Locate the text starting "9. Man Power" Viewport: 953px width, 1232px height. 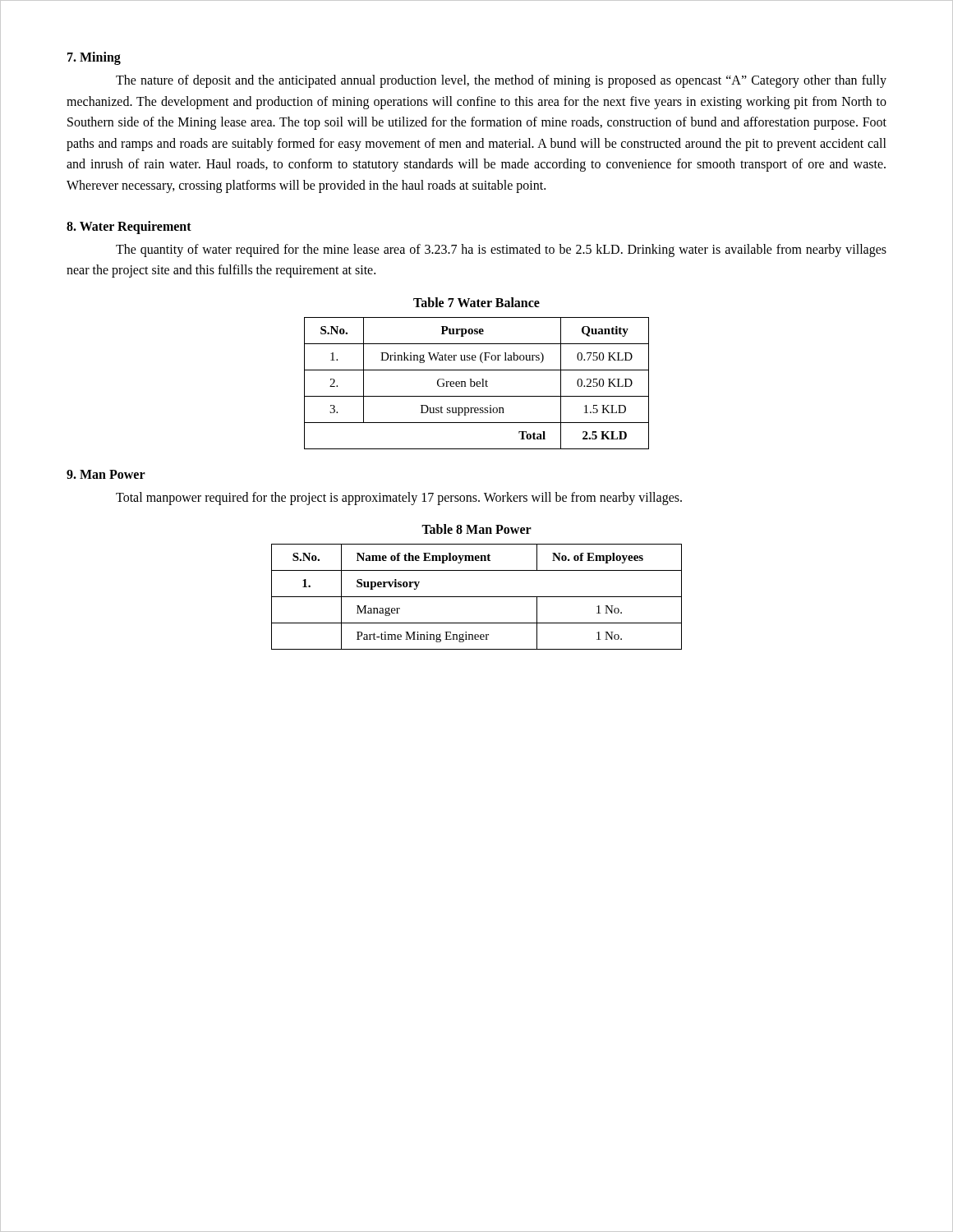[x=106, y=474]
